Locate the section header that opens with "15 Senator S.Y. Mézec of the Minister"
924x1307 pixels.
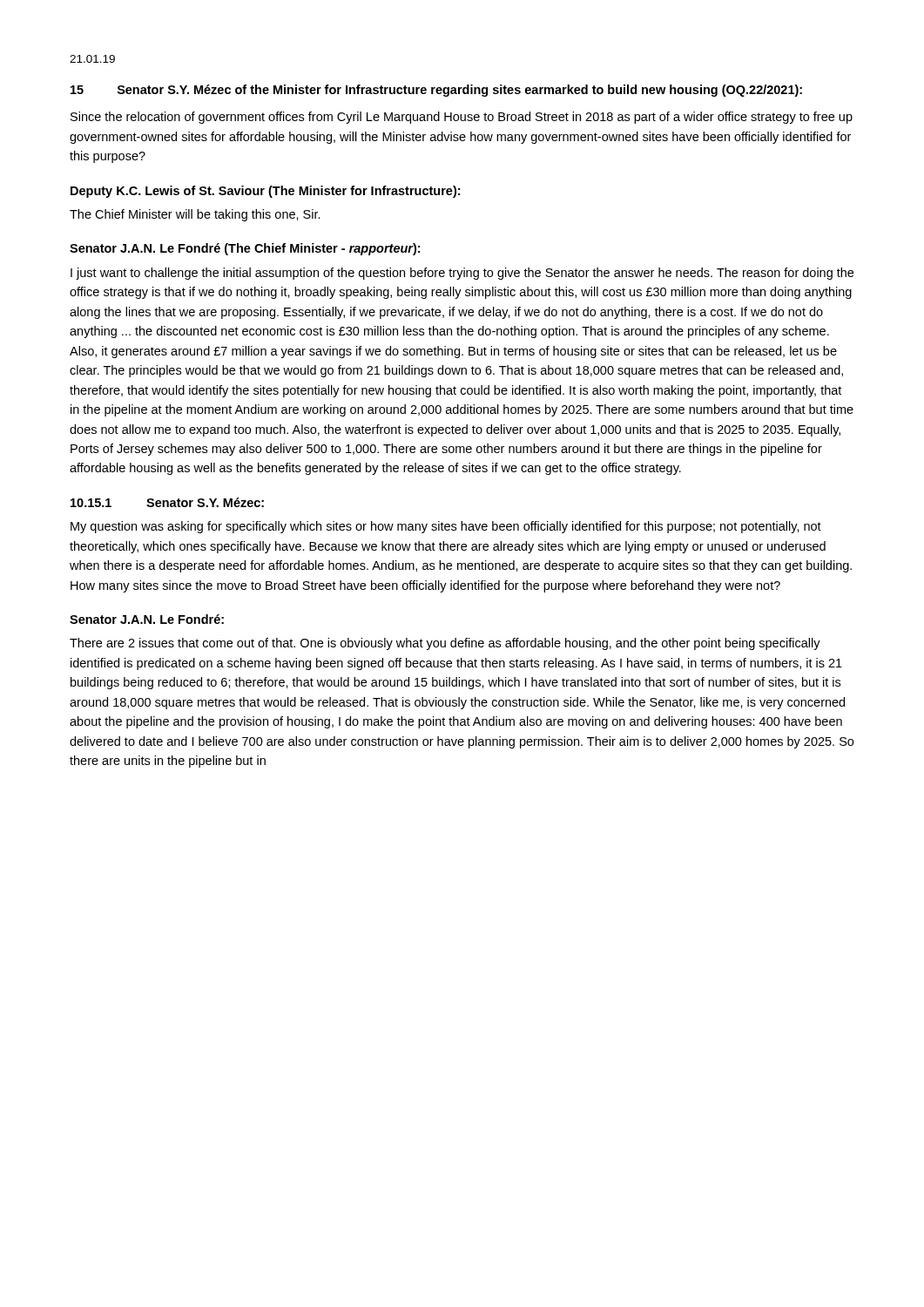pyautogui.click(x=436, y=90)
